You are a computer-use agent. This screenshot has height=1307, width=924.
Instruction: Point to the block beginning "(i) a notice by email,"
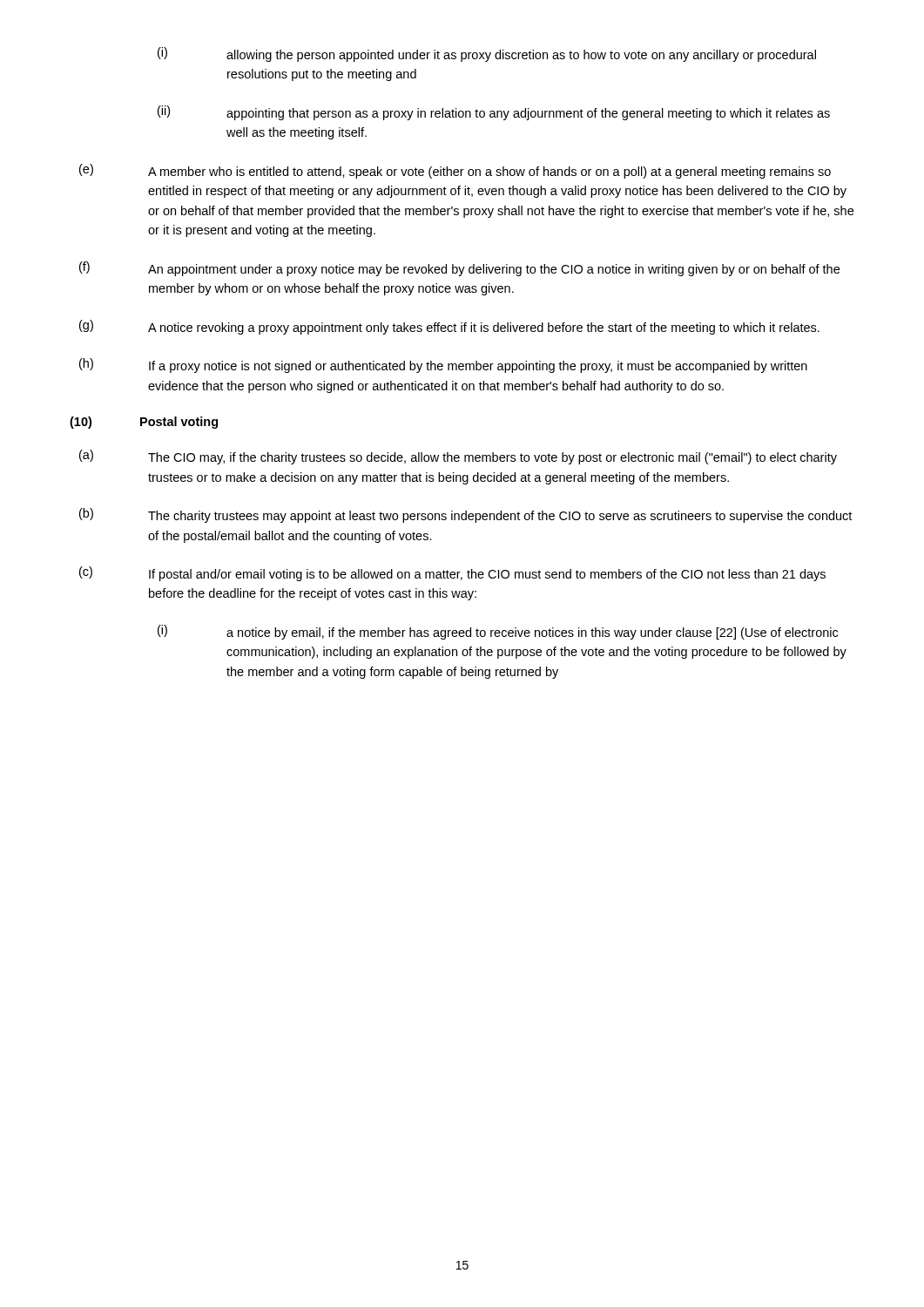pyautogui.click(x=506, y=652)
